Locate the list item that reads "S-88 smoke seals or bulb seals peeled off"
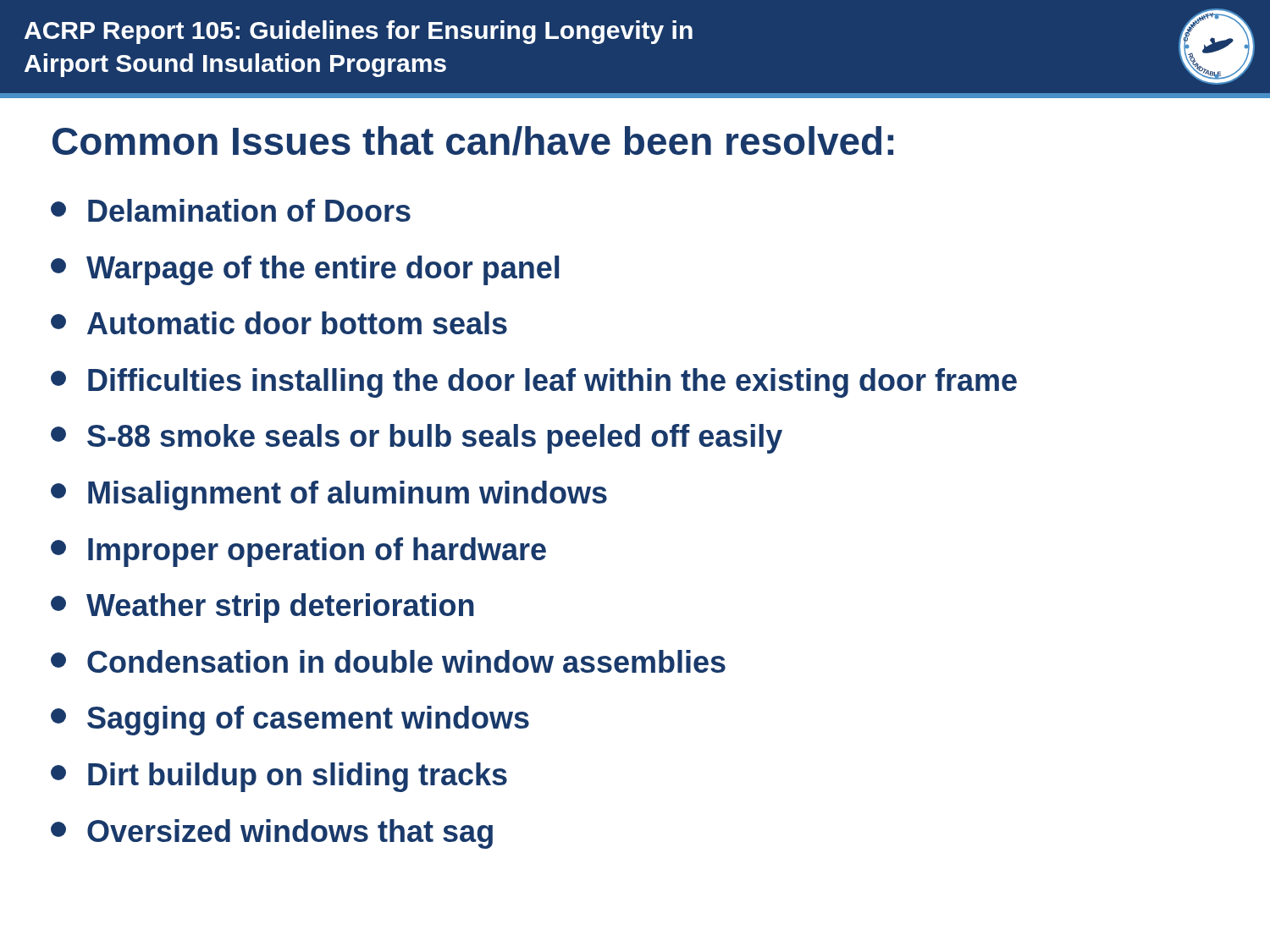 [635, 437]
